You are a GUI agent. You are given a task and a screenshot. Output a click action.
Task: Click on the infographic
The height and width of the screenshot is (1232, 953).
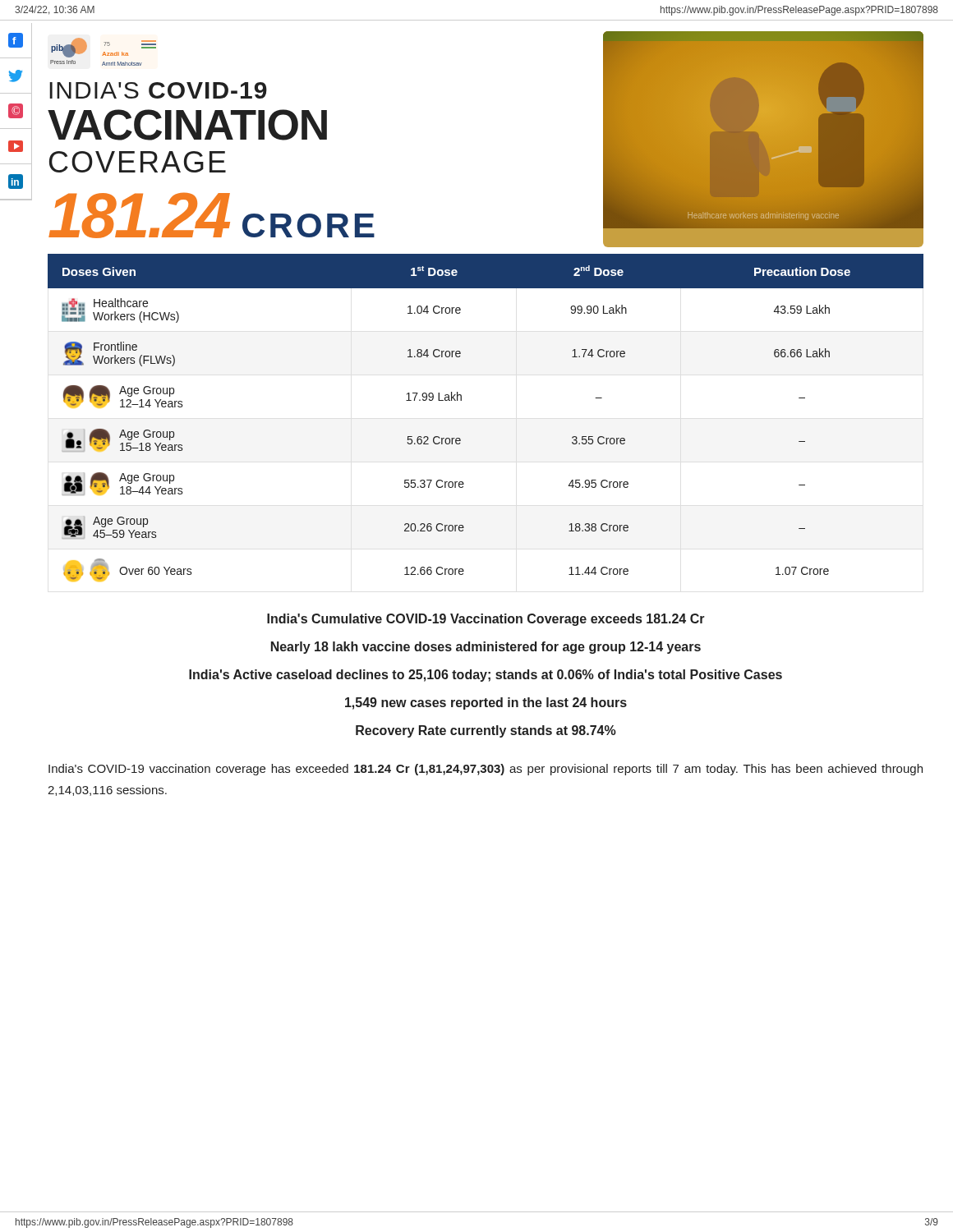486,139
